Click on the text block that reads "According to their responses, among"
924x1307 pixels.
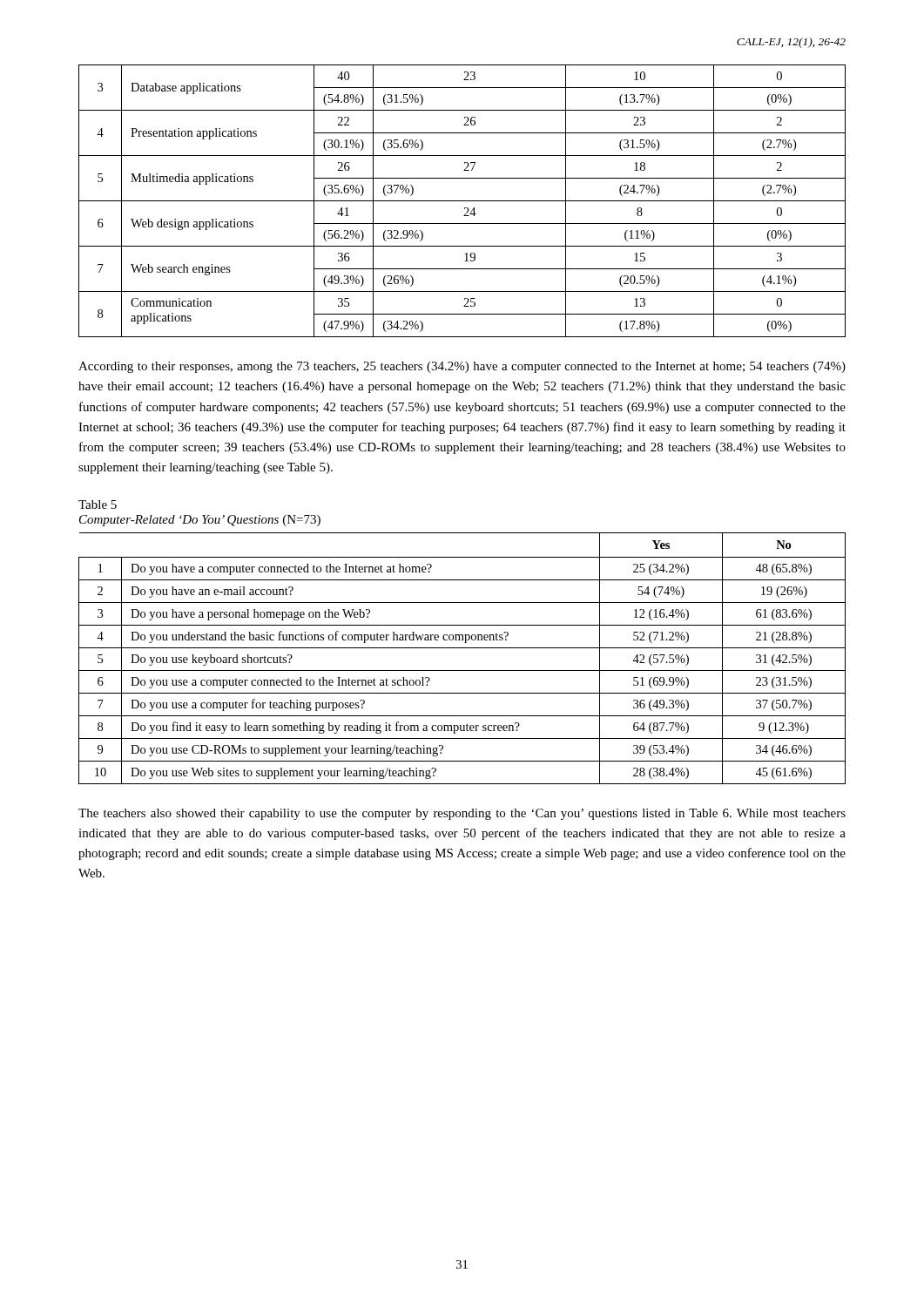pyautogui.click(x=462, y=417)
